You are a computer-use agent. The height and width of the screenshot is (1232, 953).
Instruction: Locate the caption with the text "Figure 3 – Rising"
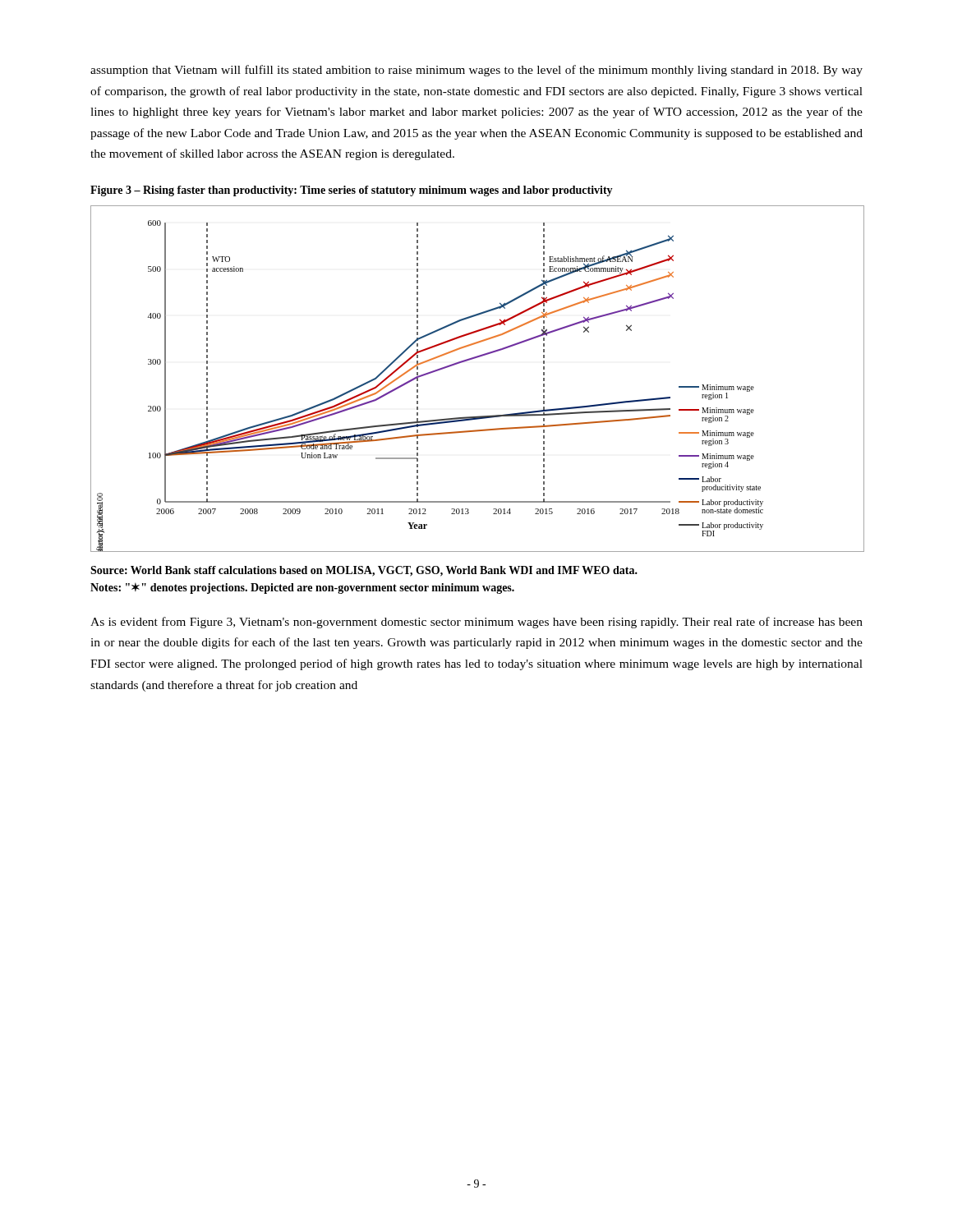point(351,190)
